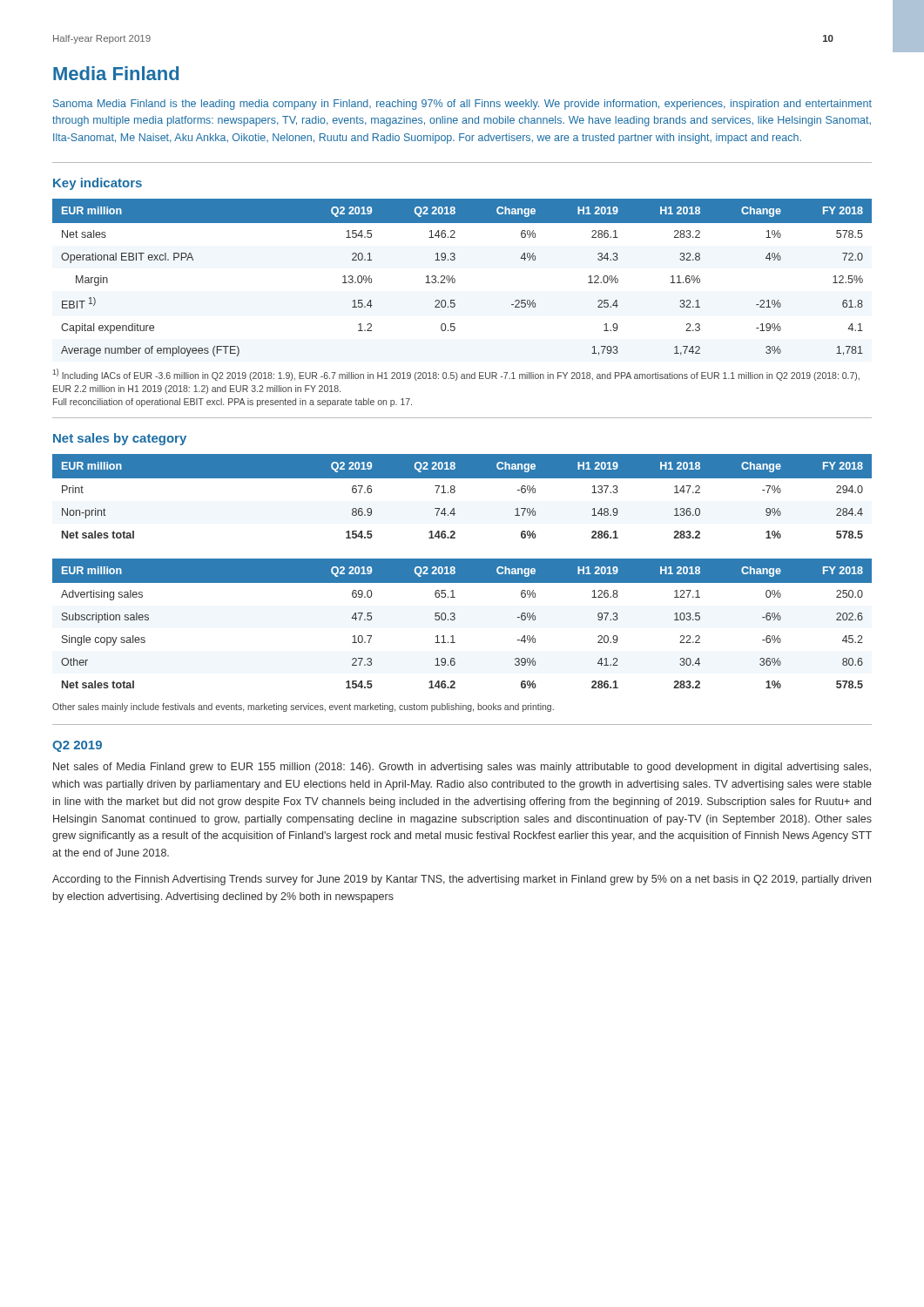
Task: Select the text starting "Q2 2019"
Action: (77, 745)
